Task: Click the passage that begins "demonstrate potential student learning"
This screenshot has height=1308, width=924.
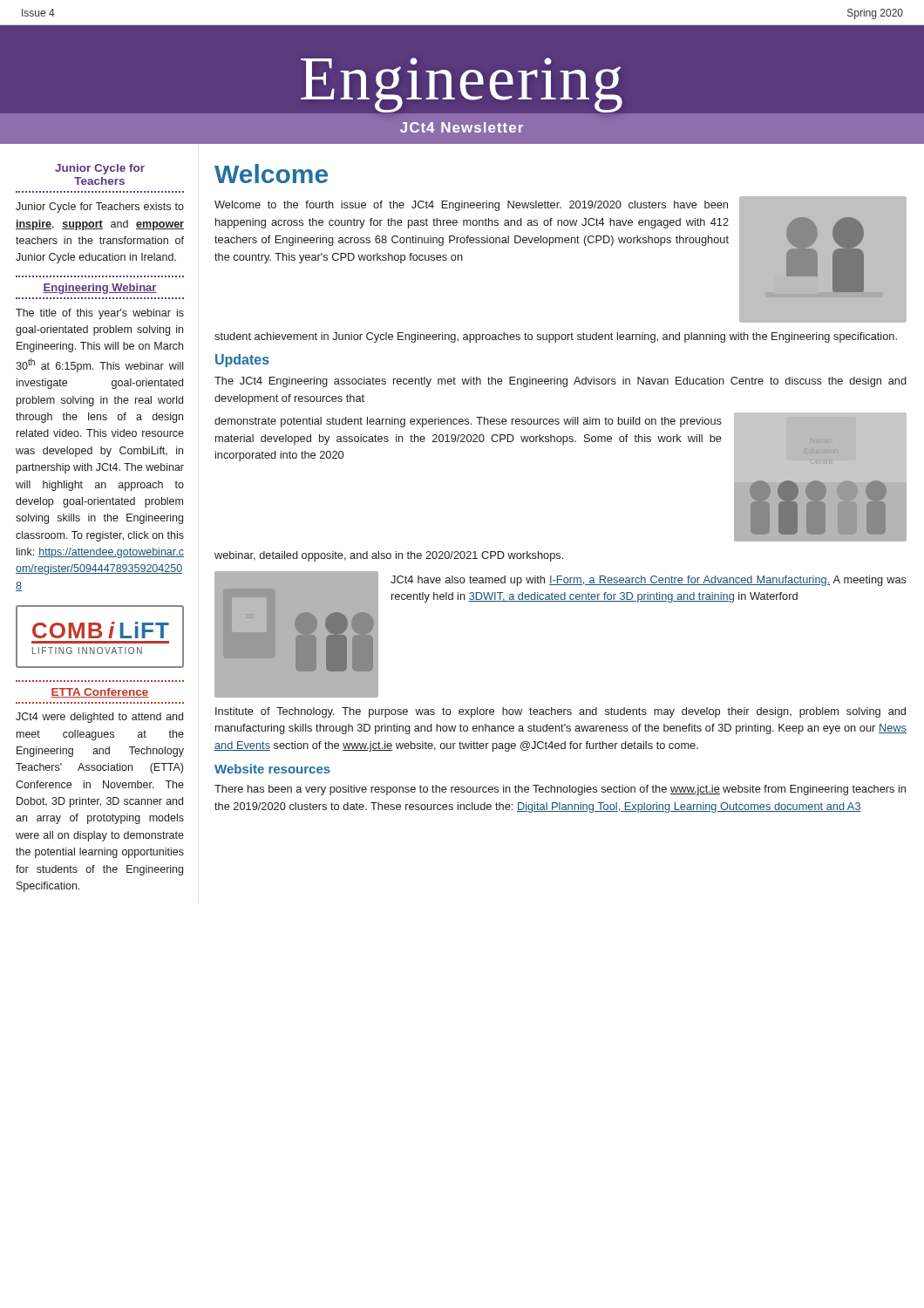Action: coord(468,438)
